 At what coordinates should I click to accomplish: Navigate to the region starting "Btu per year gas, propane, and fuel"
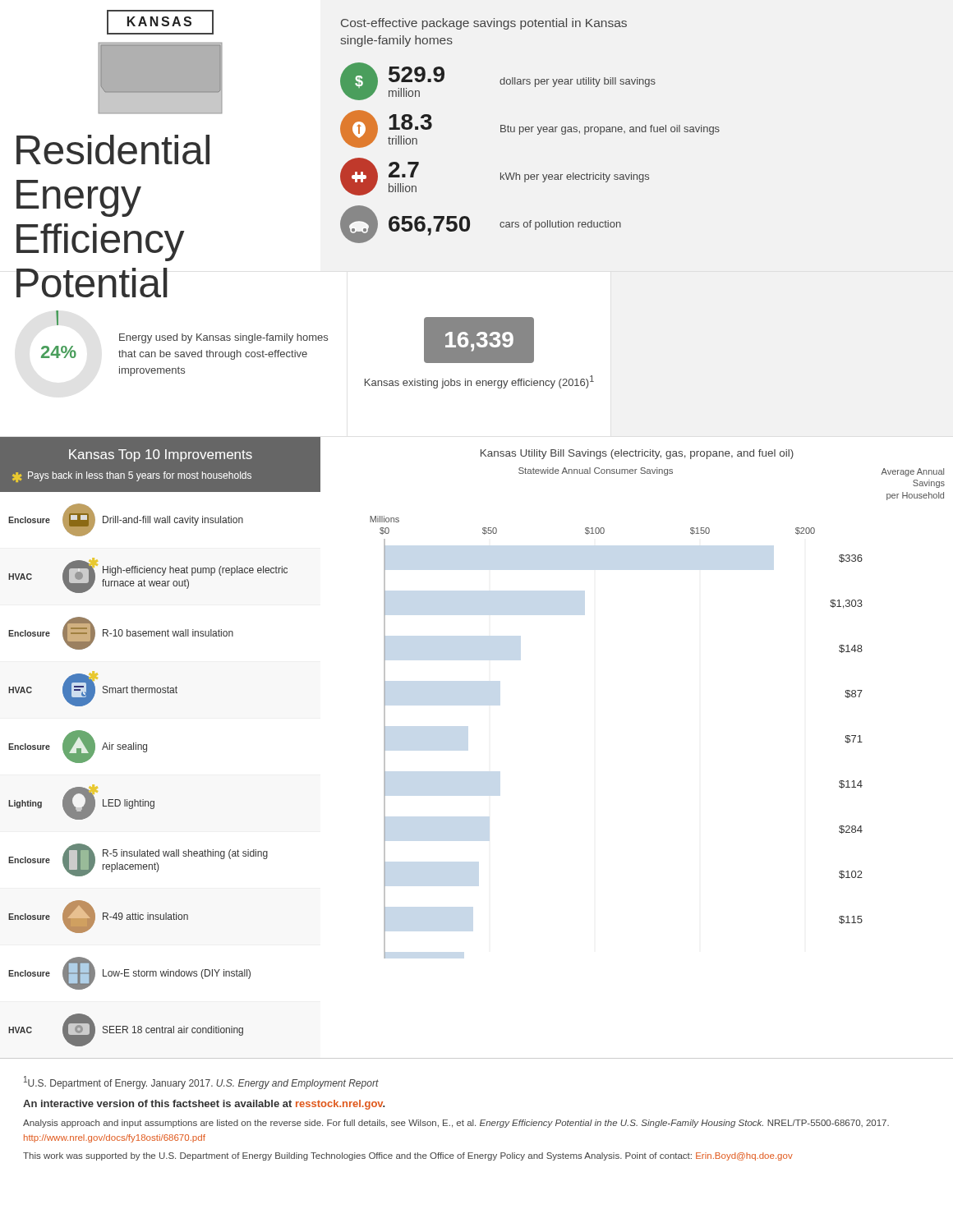click(610, 129)
